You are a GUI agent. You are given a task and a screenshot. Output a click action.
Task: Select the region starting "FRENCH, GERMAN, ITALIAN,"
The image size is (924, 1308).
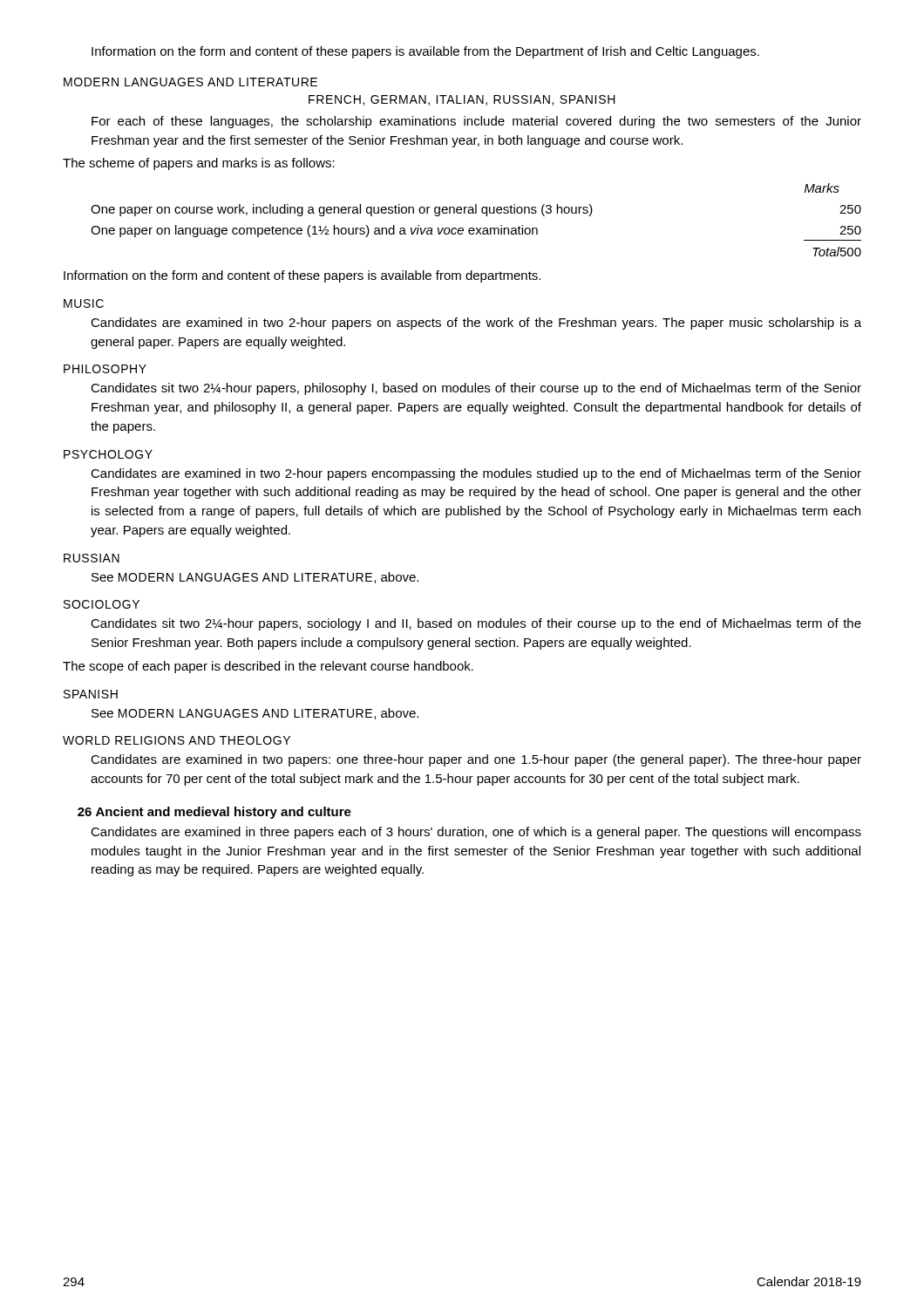click(462, 99)
